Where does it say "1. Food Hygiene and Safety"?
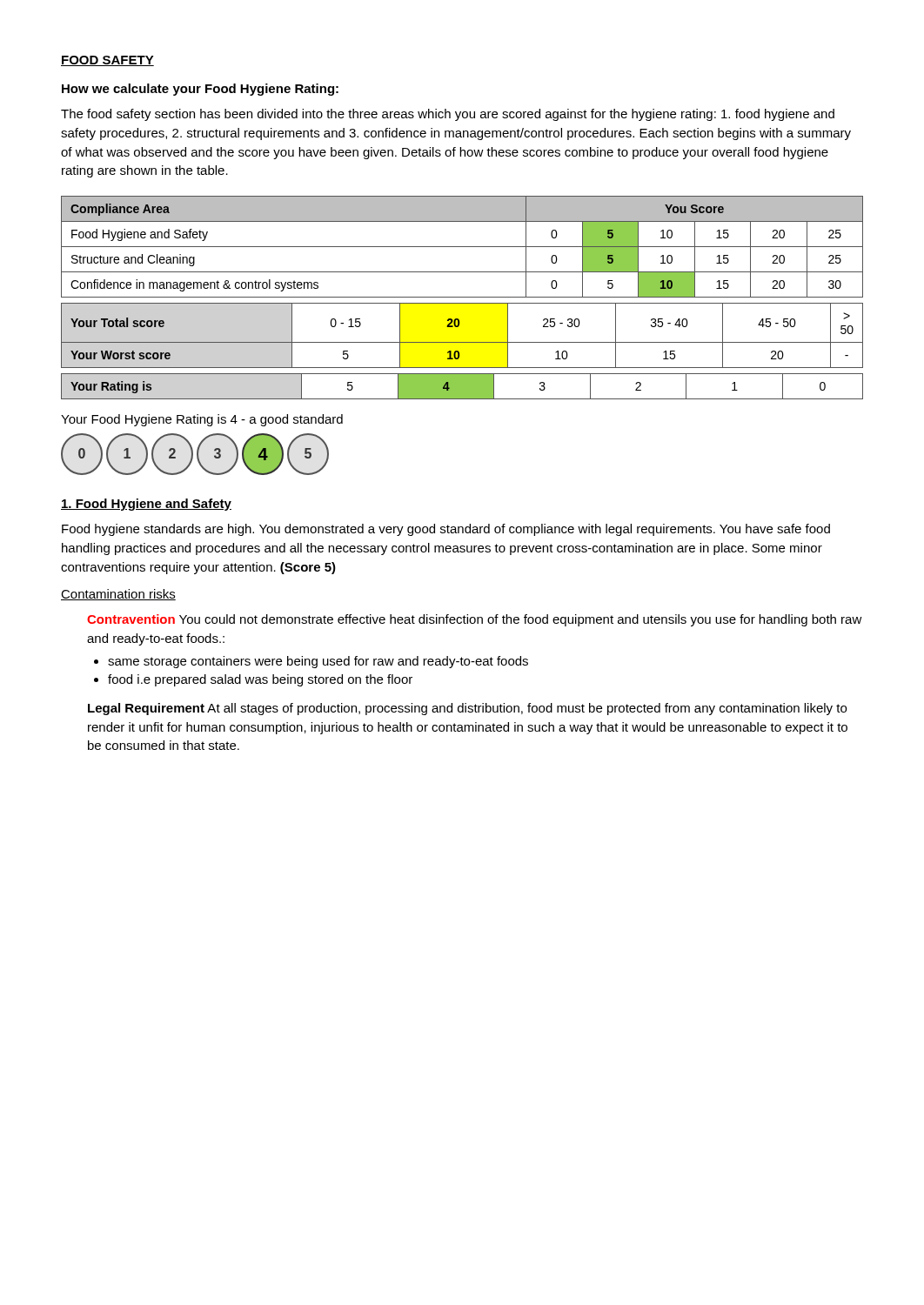 tap(146, 503)
